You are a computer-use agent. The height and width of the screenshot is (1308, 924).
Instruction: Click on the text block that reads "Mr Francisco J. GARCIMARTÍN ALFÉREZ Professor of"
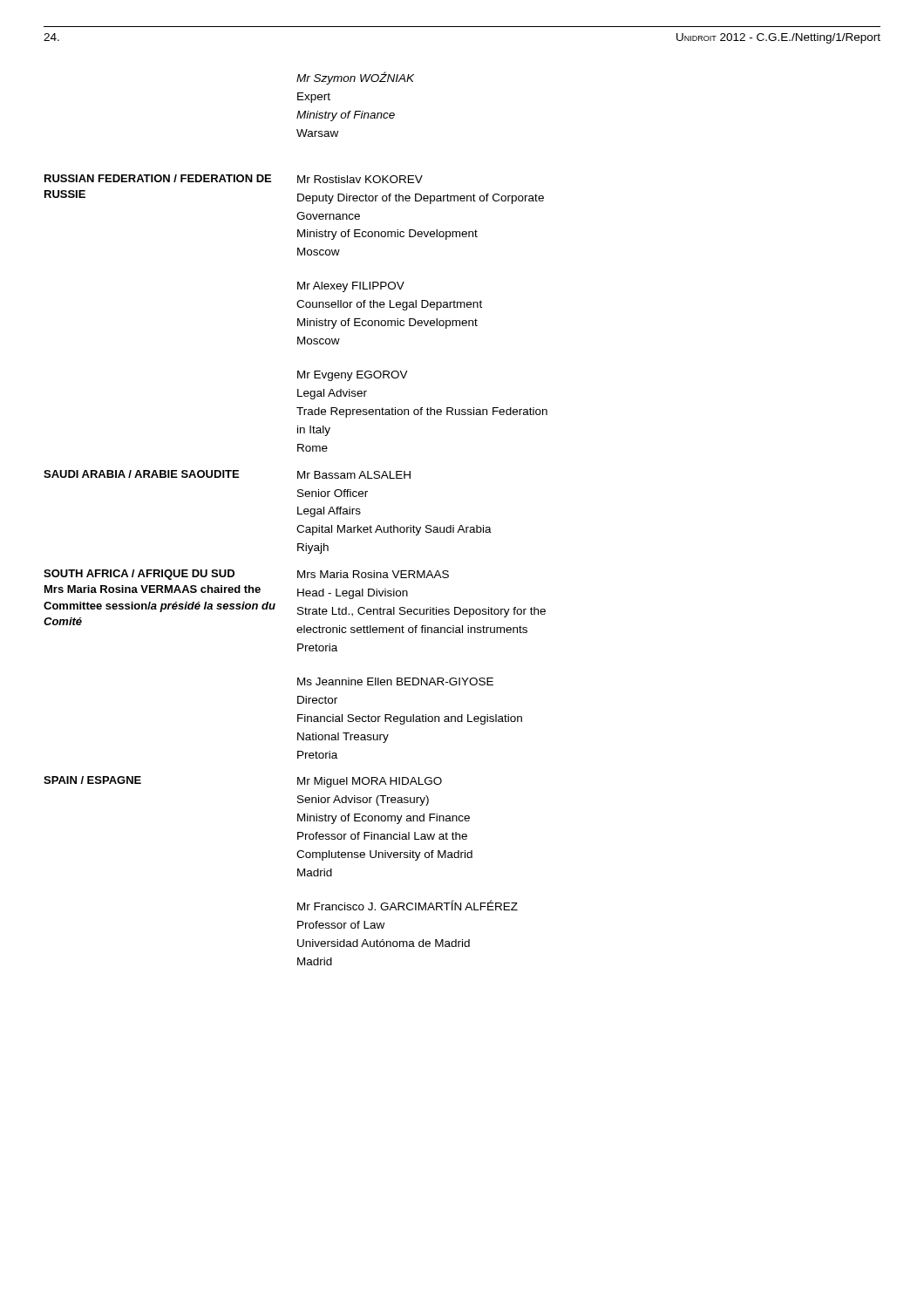click(407, 934)
